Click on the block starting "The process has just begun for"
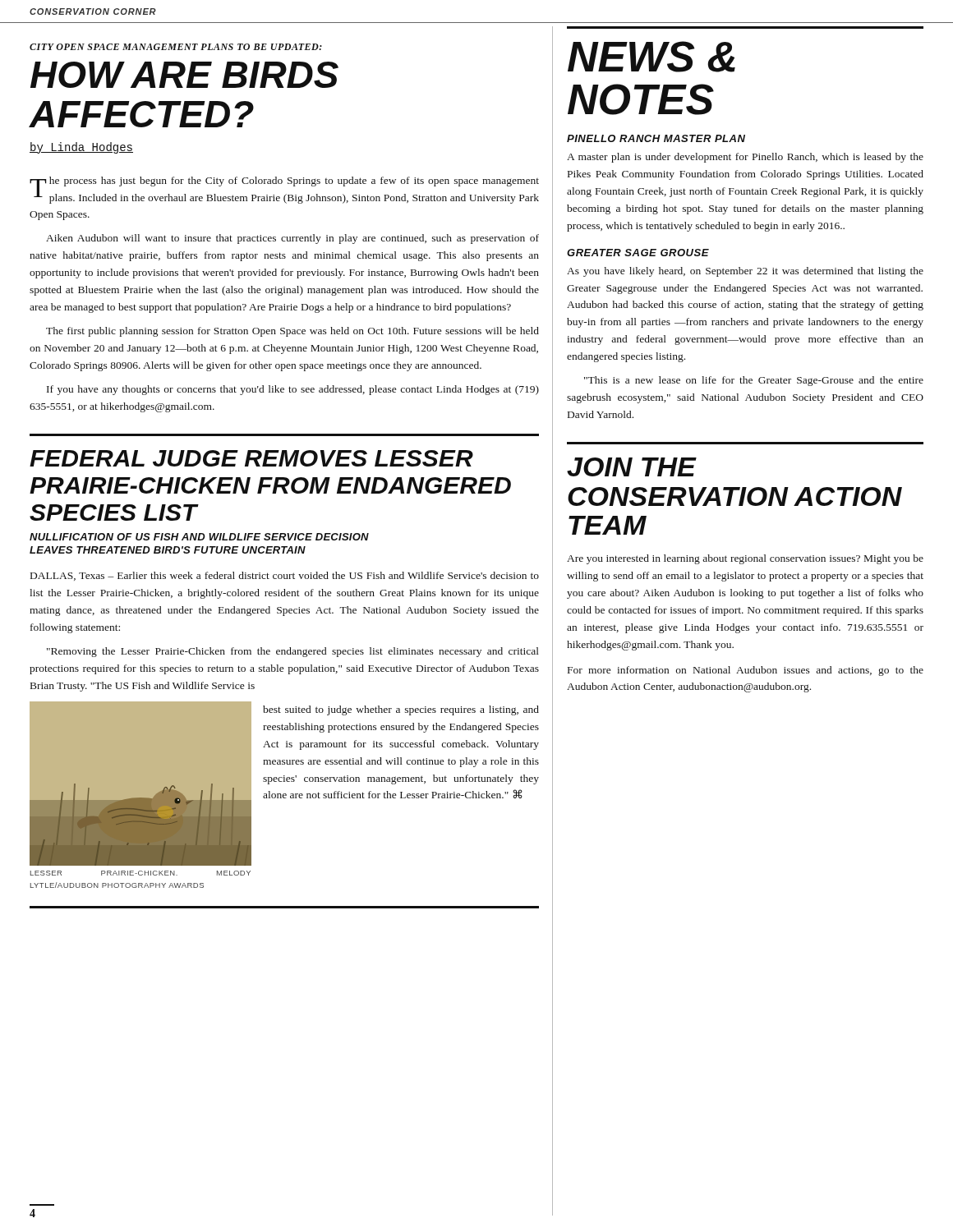953x1232 pixels. point(284,294)
